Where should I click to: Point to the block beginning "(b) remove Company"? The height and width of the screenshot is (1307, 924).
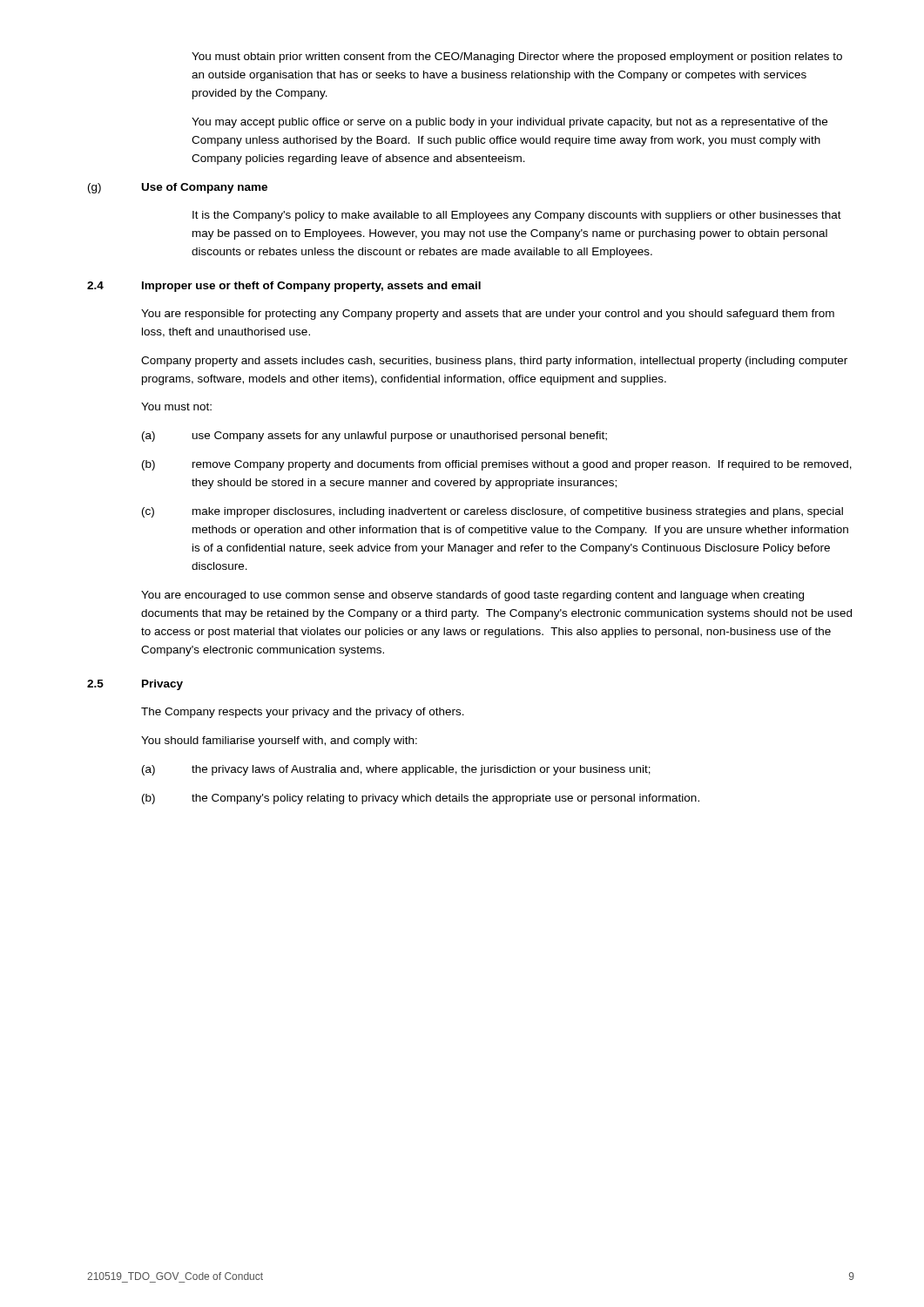pos(498,474)
